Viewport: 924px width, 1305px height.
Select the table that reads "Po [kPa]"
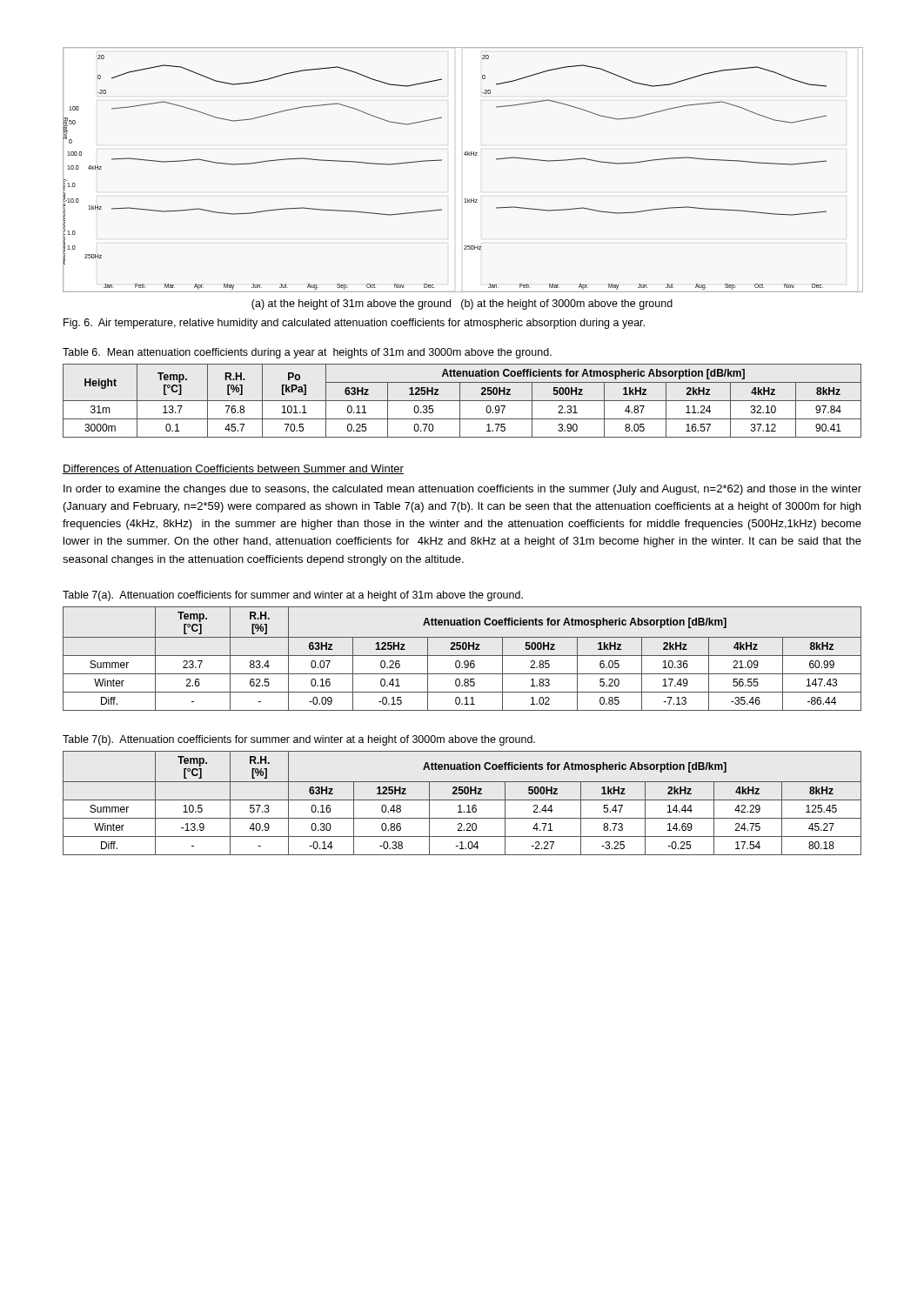coord(462,401)
